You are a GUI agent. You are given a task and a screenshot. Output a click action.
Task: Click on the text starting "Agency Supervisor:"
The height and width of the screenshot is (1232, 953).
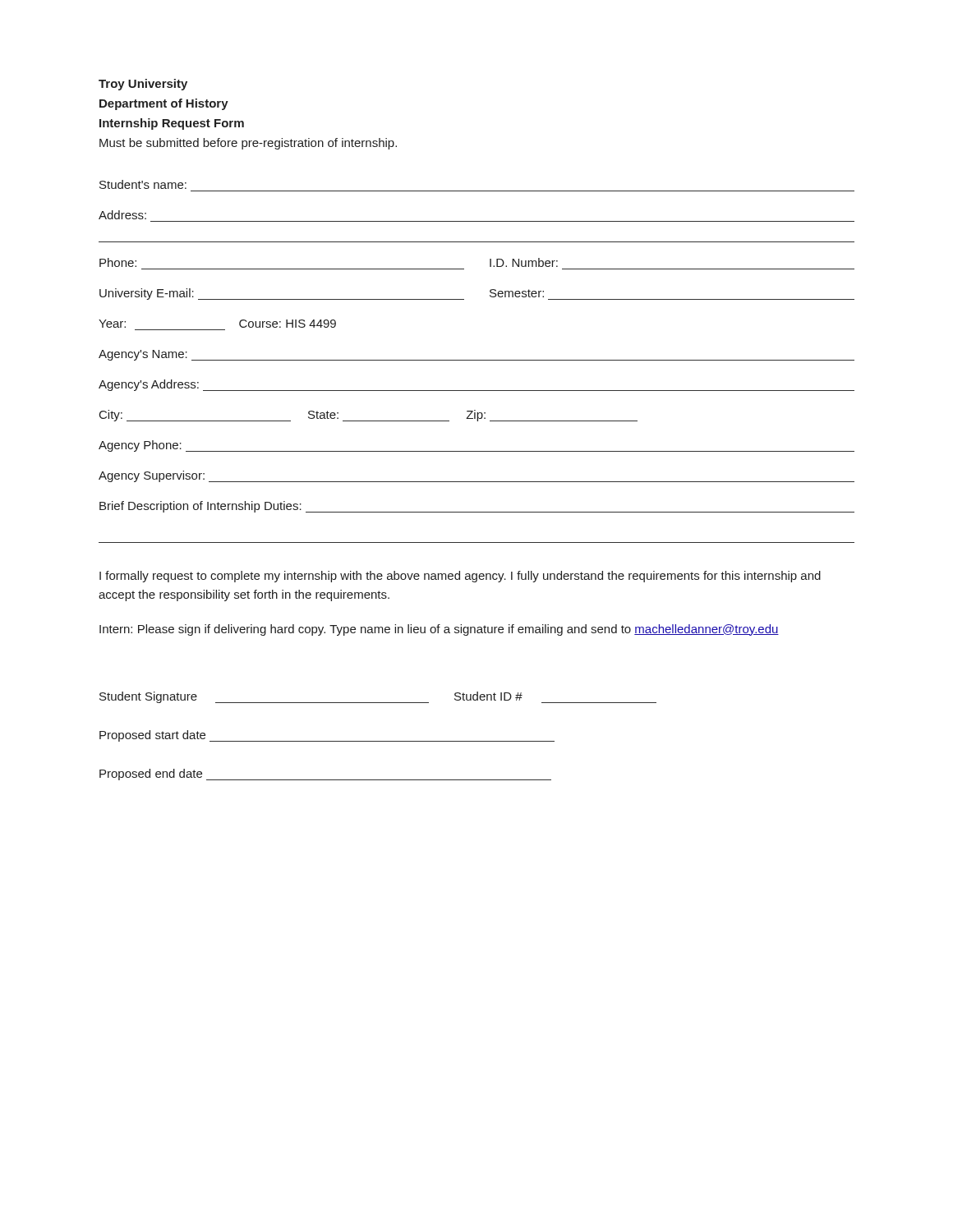click(476, 474)
